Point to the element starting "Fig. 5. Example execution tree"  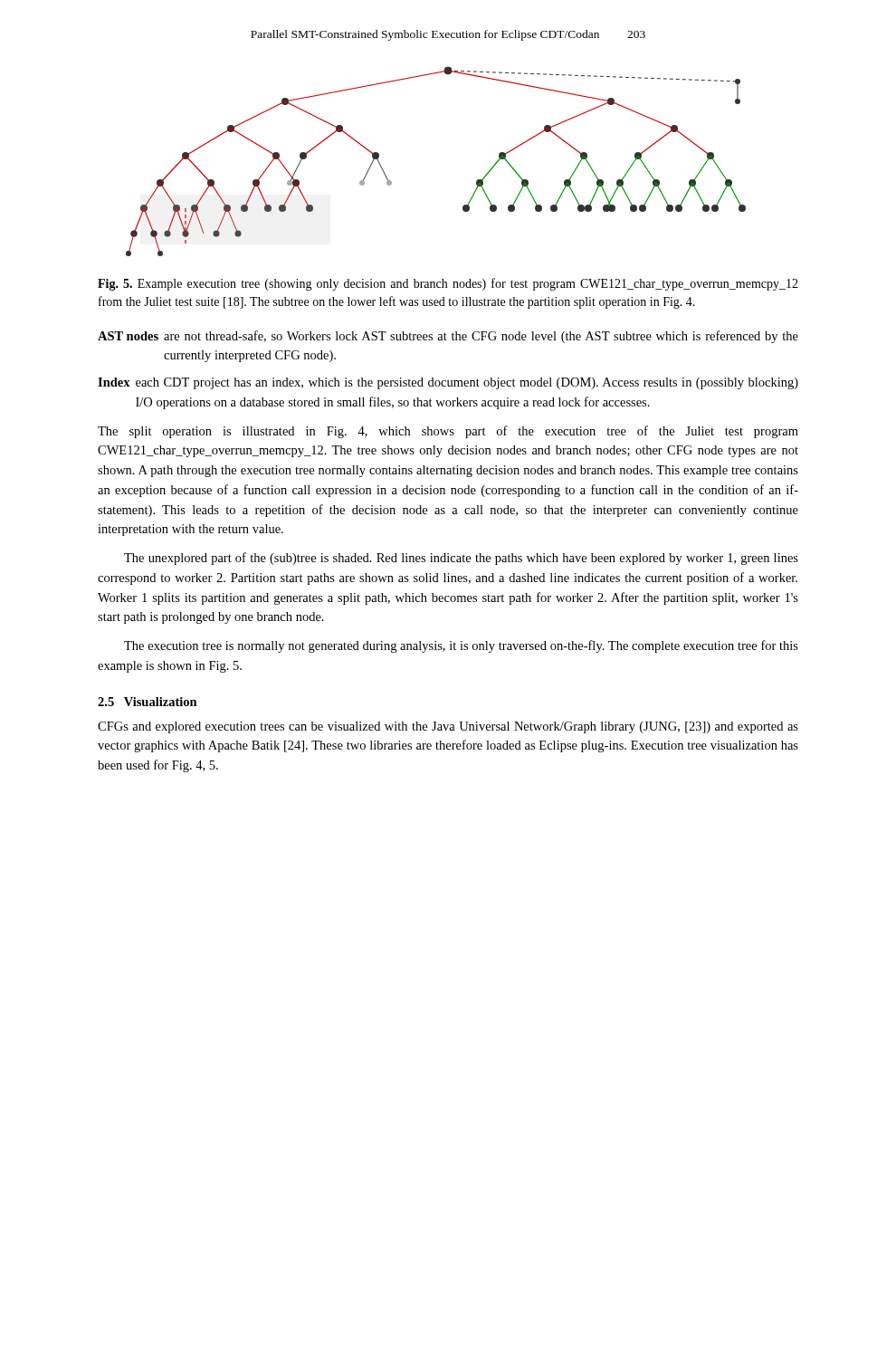(448, 293)
